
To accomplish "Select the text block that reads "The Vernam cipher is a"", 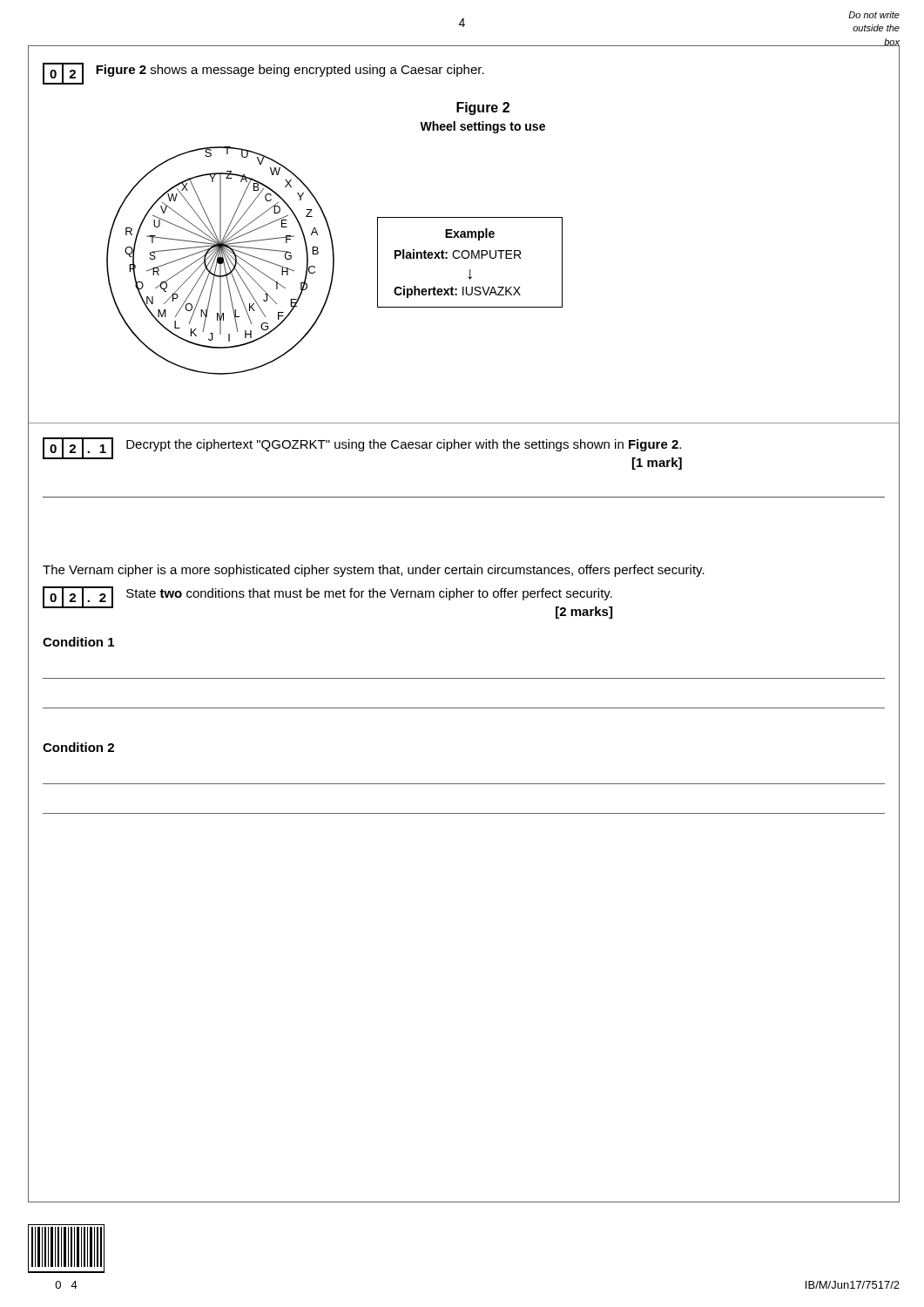I will (374, 569).
